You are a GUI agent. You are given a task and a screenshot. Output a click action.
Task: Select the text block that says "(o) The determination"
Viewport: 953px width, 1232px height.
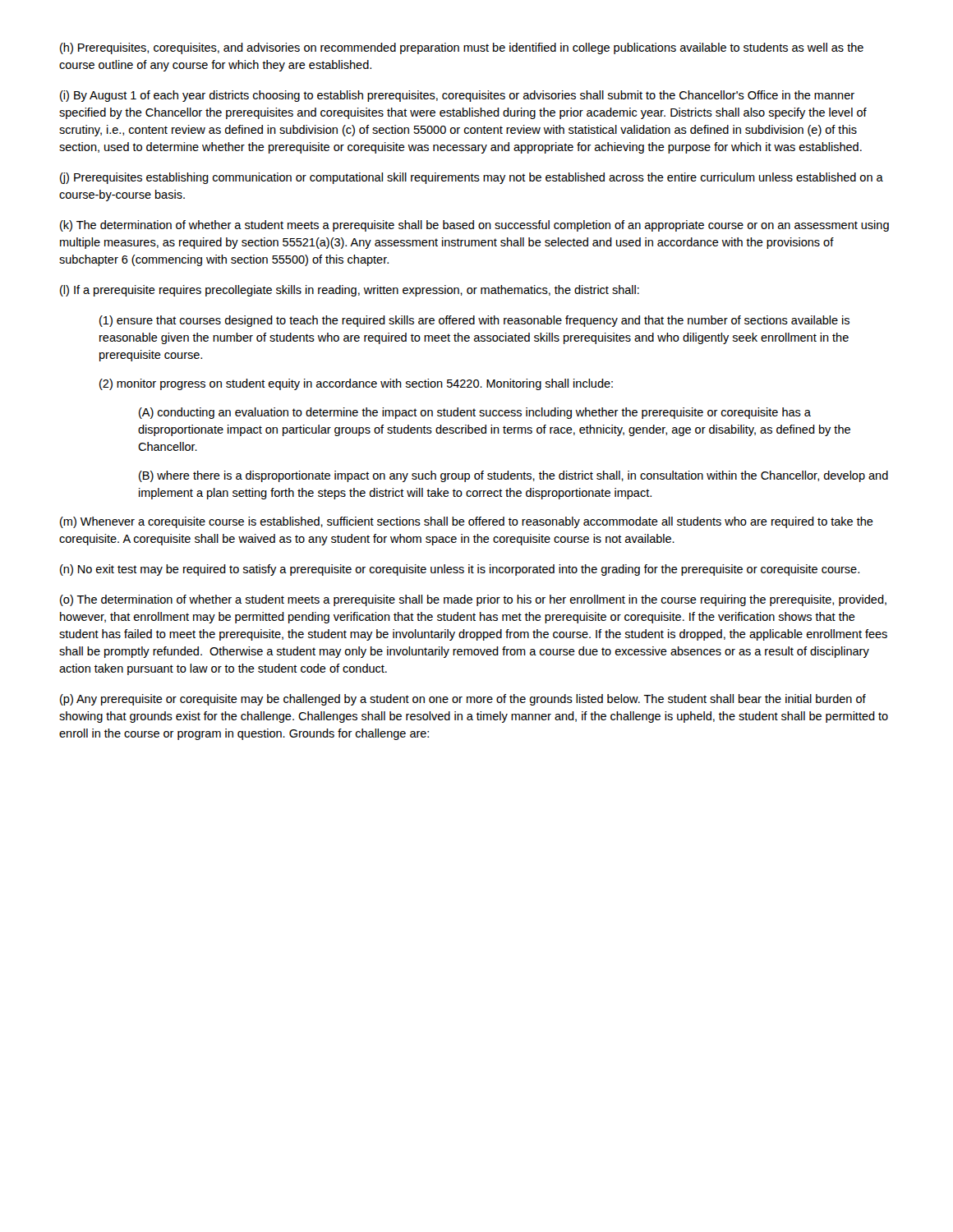[473, 634]
